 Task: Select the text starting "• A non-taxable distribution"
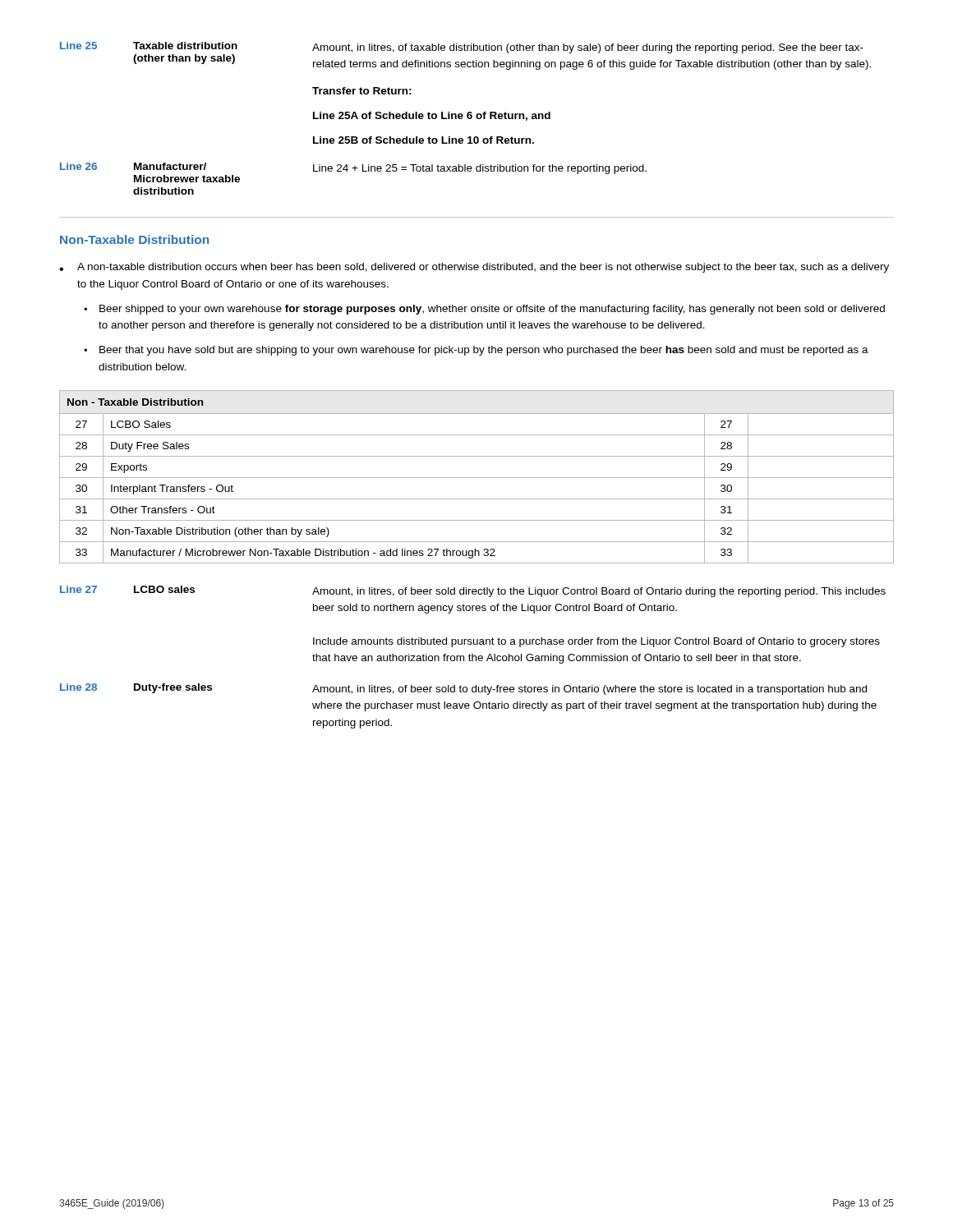[476, 276]
